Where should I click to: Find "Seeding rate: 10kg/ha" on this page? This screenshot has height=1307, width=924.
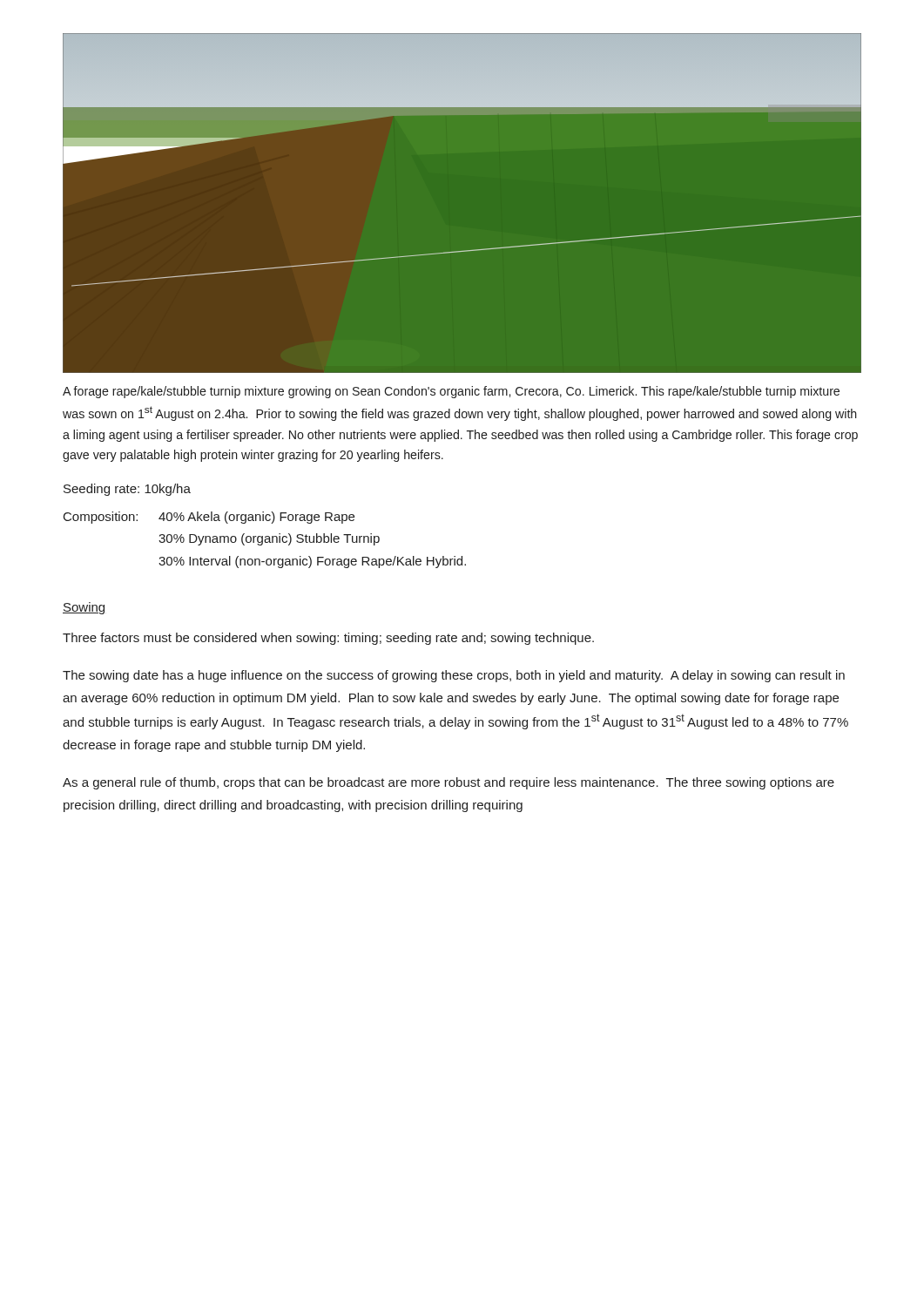[127, 489]
